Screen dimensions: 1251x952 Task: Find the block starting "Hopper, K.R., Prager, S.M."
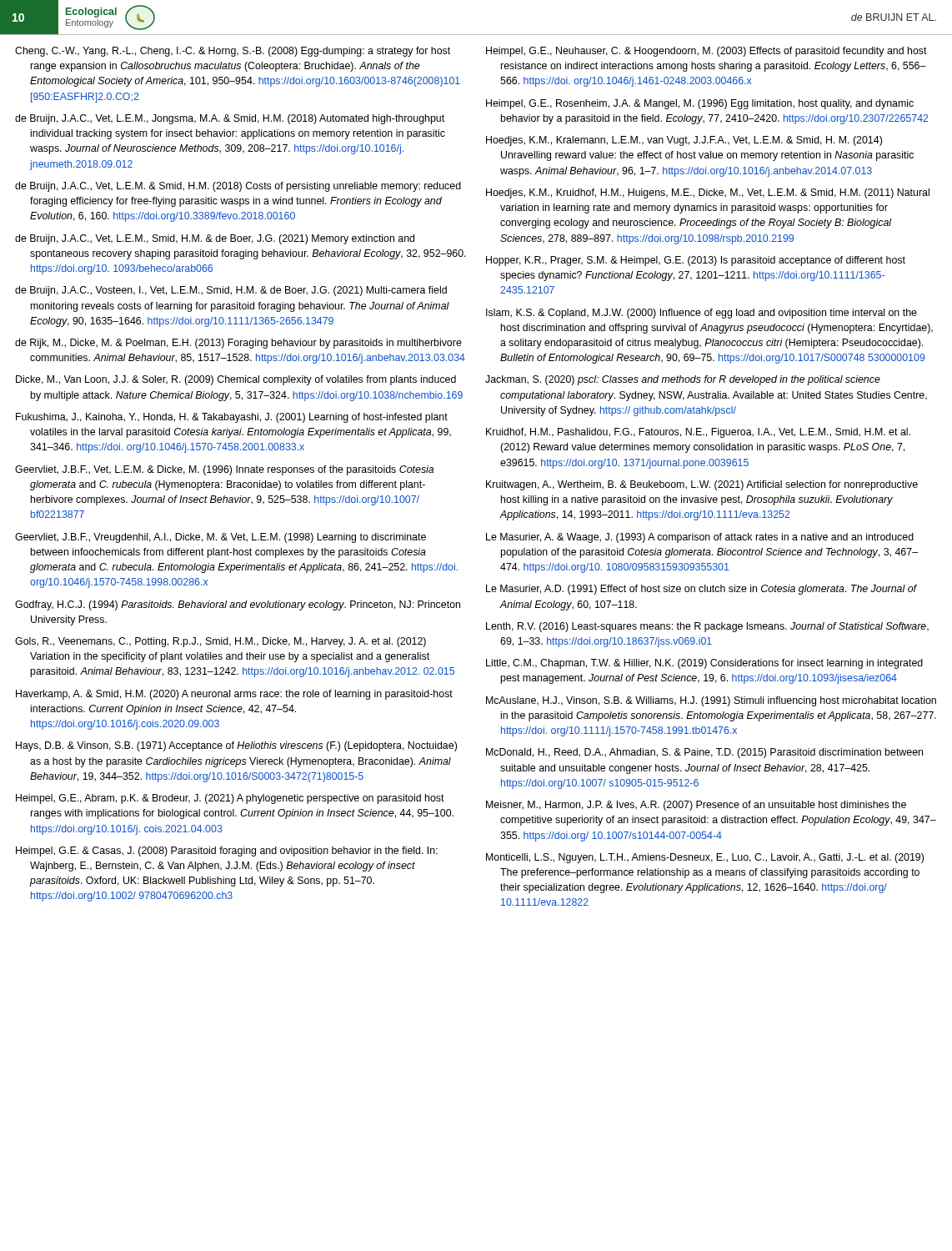(x=695, y=275)
